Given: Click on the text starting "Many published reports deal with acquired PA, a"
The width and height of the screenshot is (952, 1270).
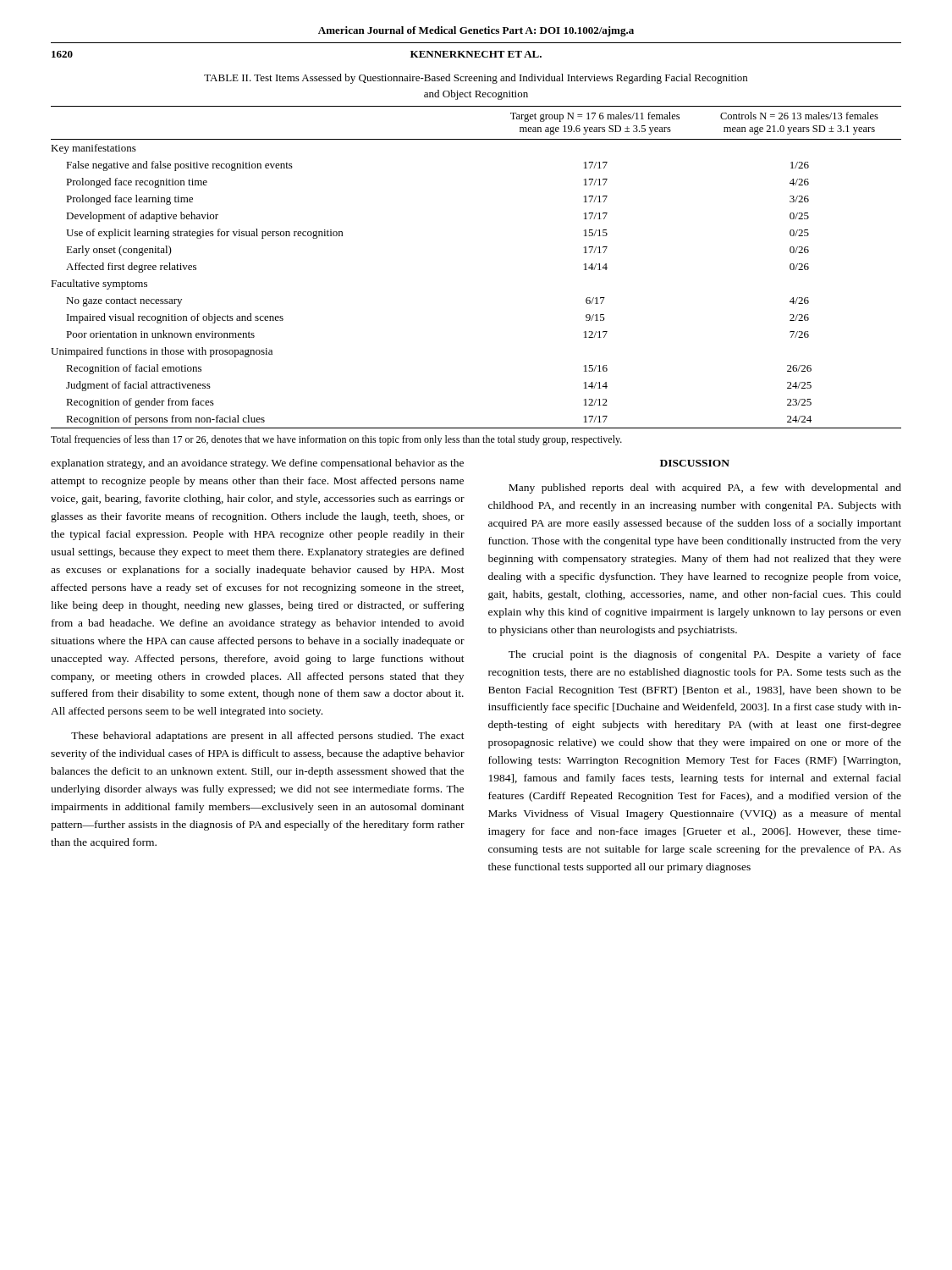Looking at the screenshot, I should coord(695,678).
